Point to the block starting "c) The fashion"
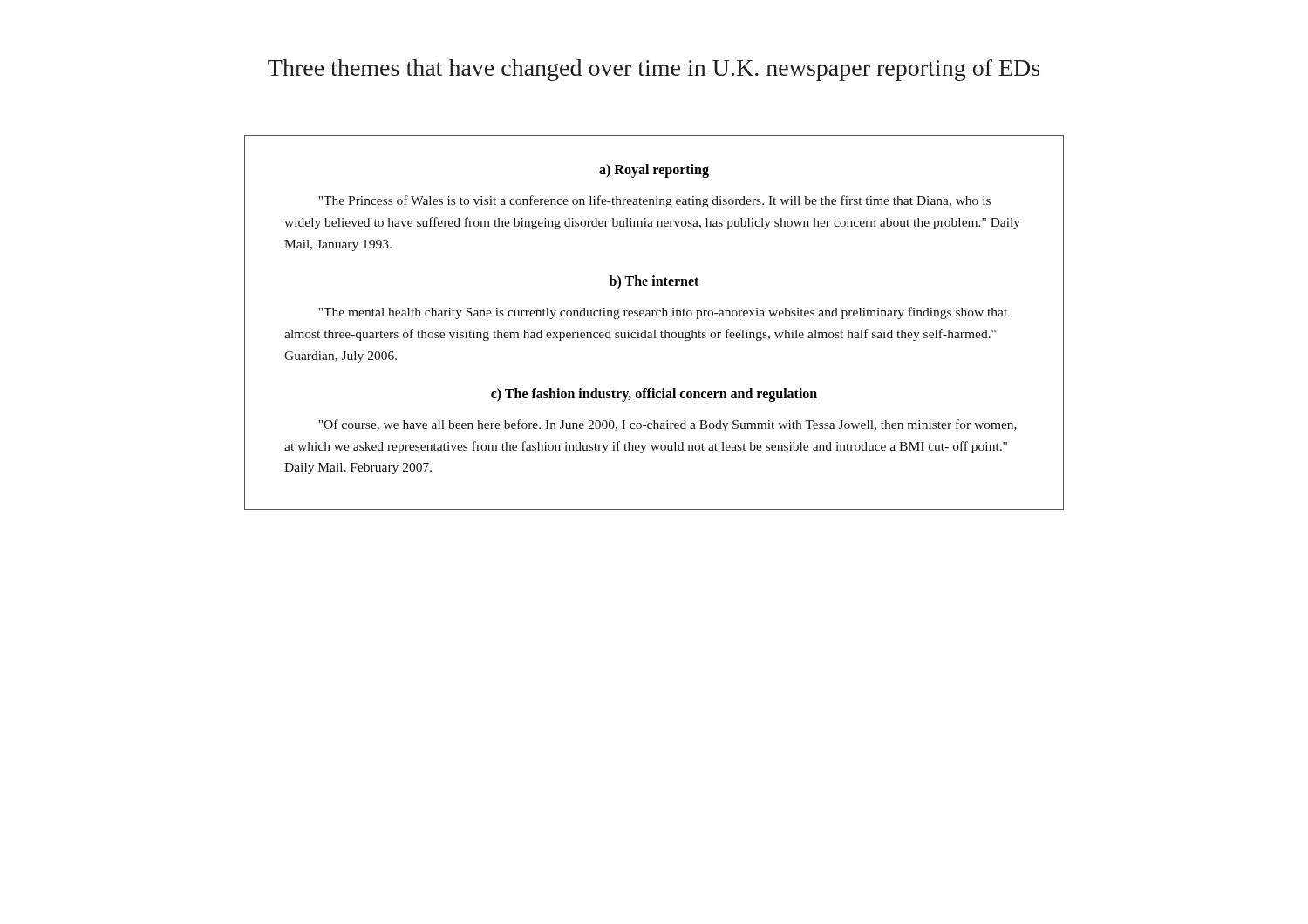 [654, 393]
